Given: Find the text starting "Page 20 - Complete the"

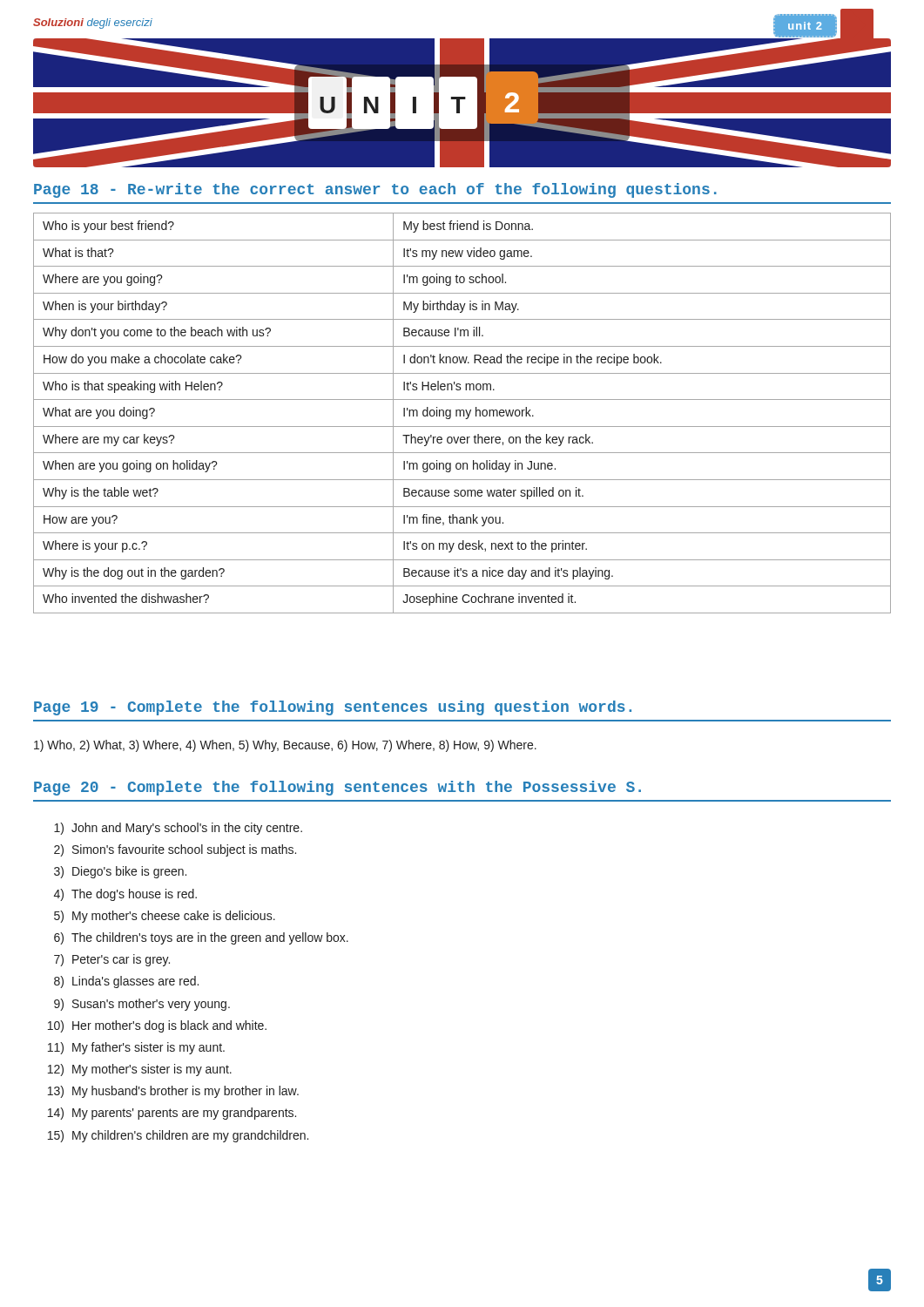Looking at the screenshot, I should coord(462,790).
